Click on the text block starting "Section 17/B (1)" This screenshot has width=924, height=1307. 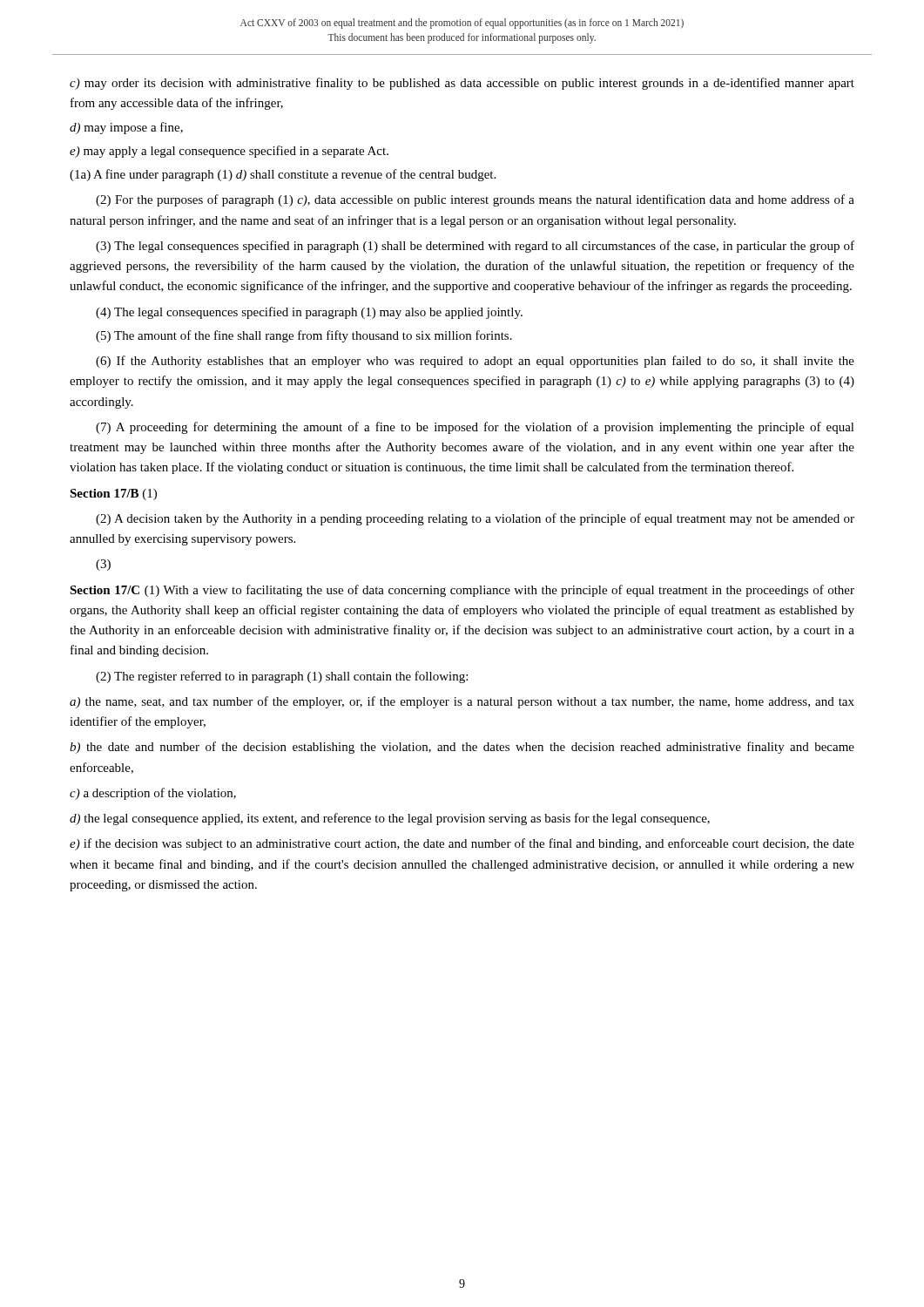(113, 494)
